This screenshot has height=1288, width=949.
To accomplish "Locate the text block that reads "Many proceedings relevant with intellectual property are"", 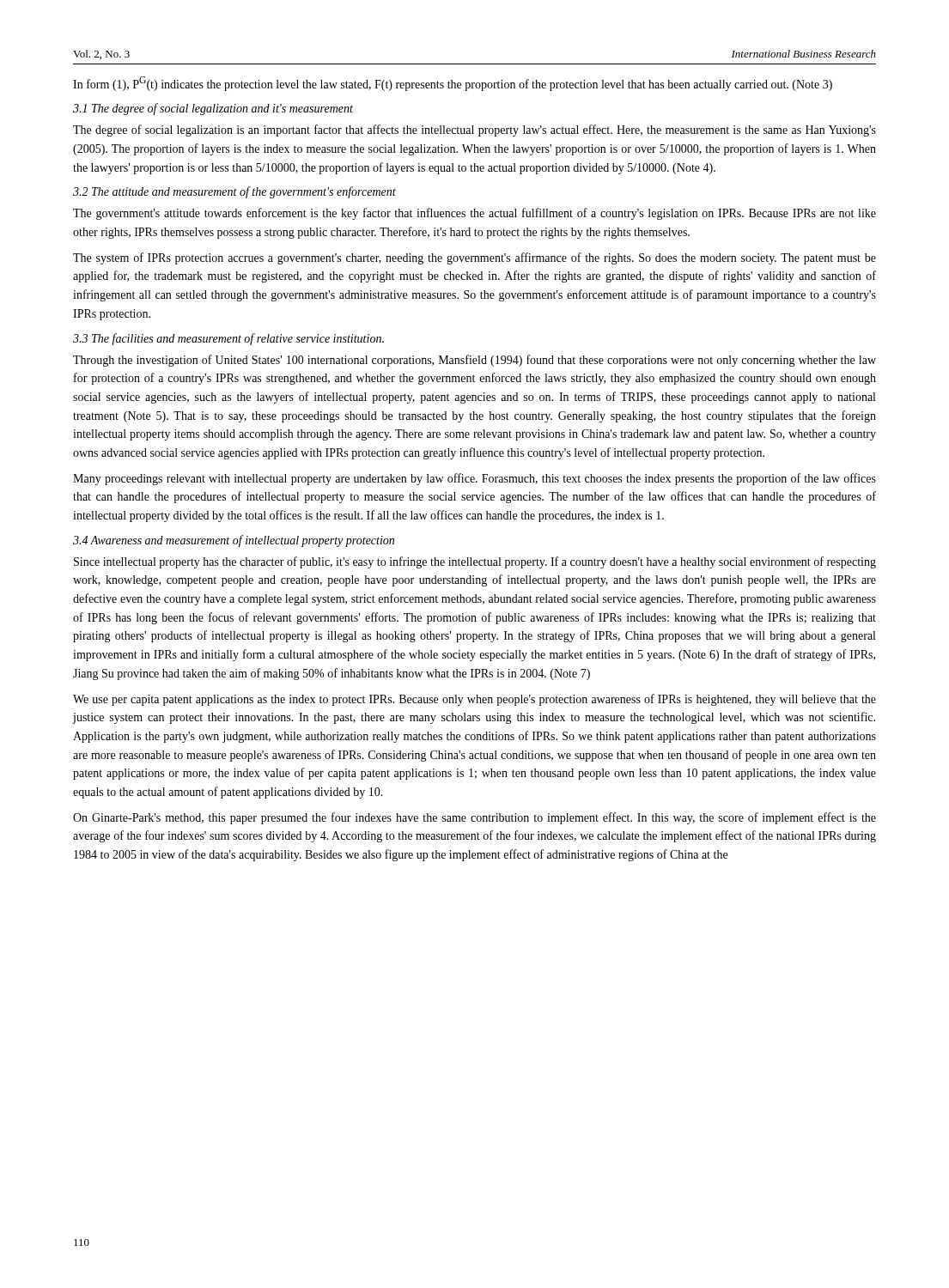I will point(474,497).
